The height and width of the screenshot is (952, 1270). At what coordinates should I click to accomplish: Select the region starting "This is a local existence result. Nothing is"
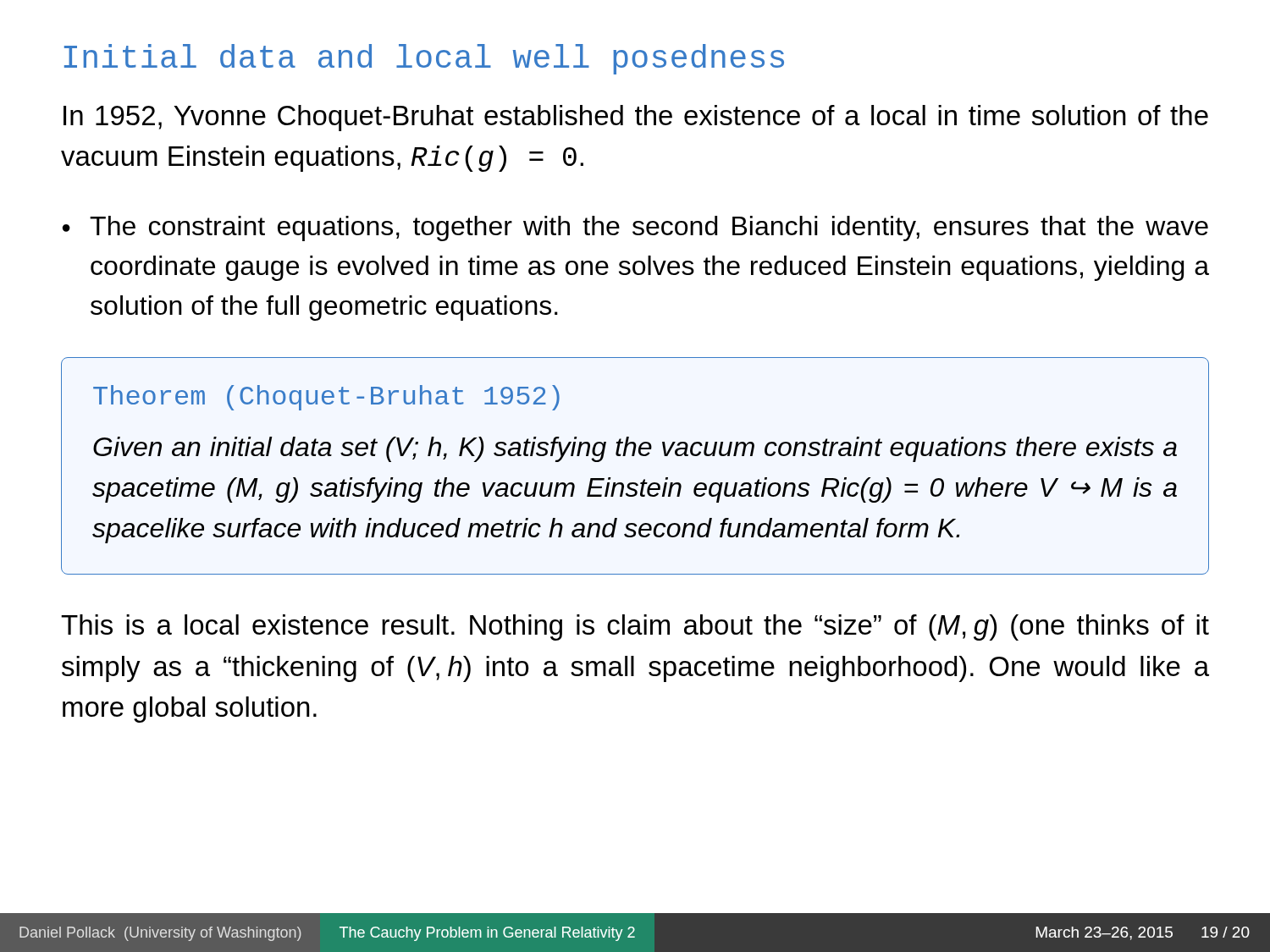[635, 666]
